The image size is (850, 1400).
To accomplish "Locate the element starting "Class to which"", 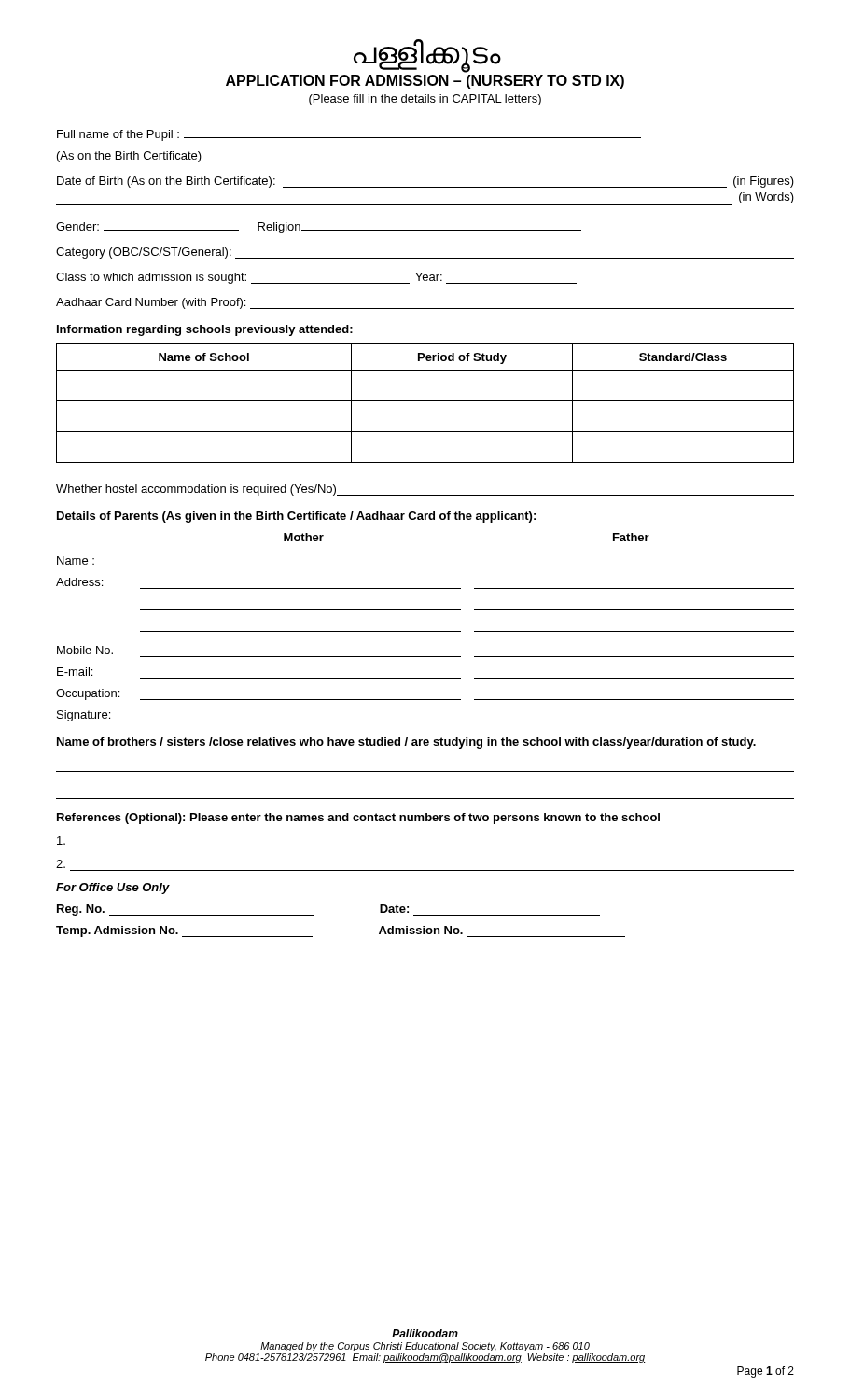I will [x=316, y=276].
